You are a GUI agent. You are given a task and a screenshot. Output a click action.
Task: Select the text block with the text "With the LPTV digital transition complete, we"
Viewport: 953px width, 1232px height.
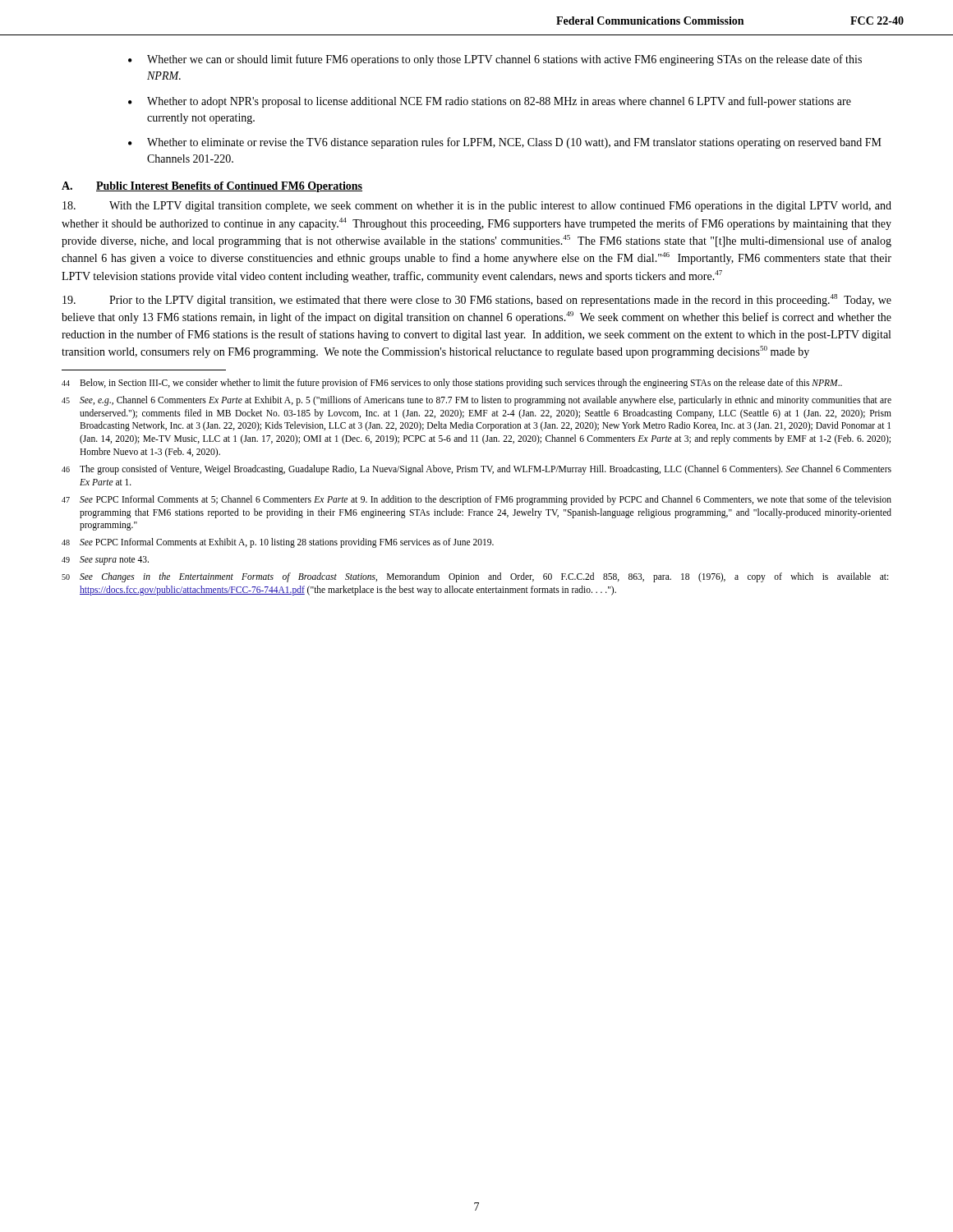point(476,240)
